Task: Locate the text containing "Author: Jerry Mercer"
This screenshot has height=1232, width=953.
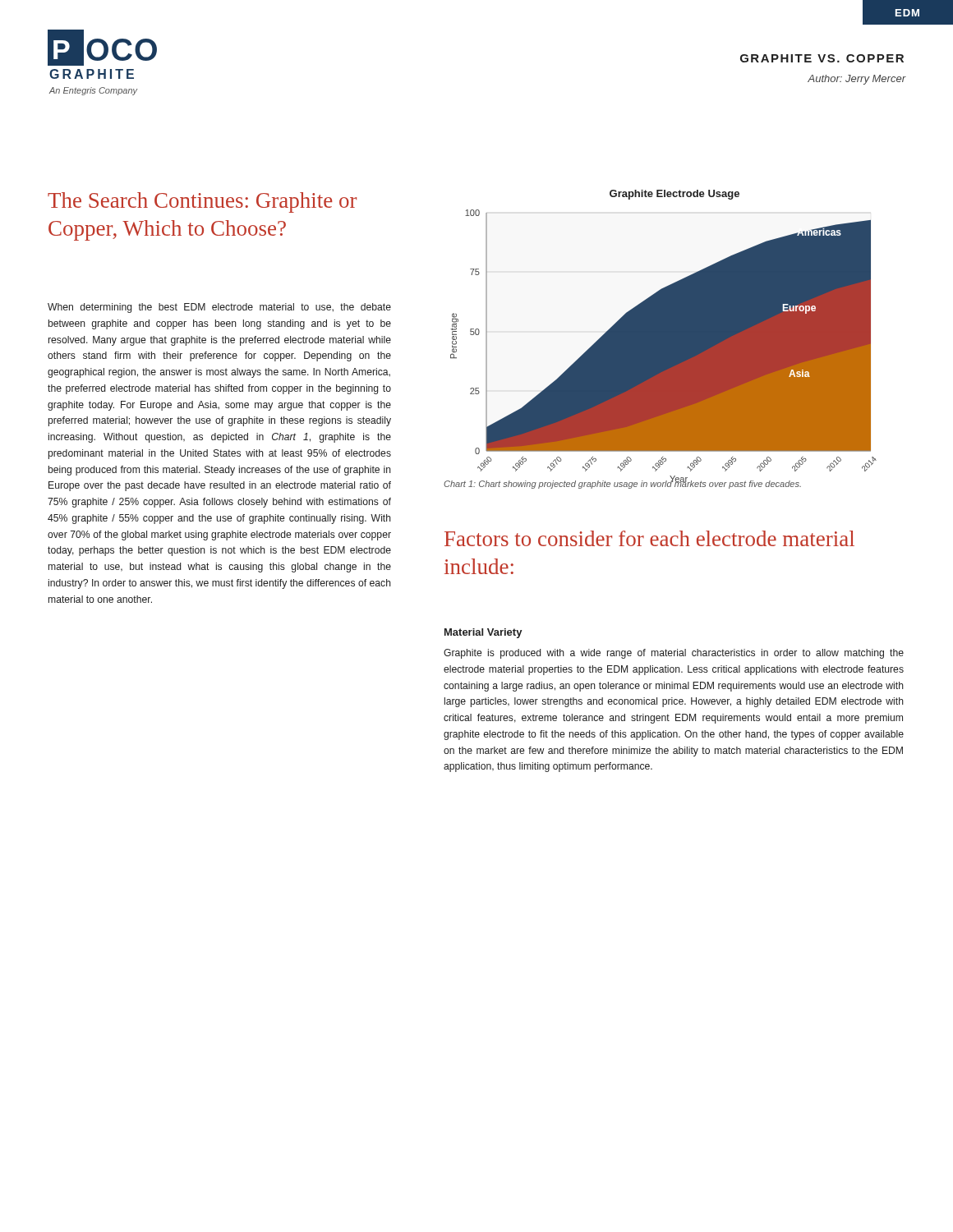Action: 857,78
